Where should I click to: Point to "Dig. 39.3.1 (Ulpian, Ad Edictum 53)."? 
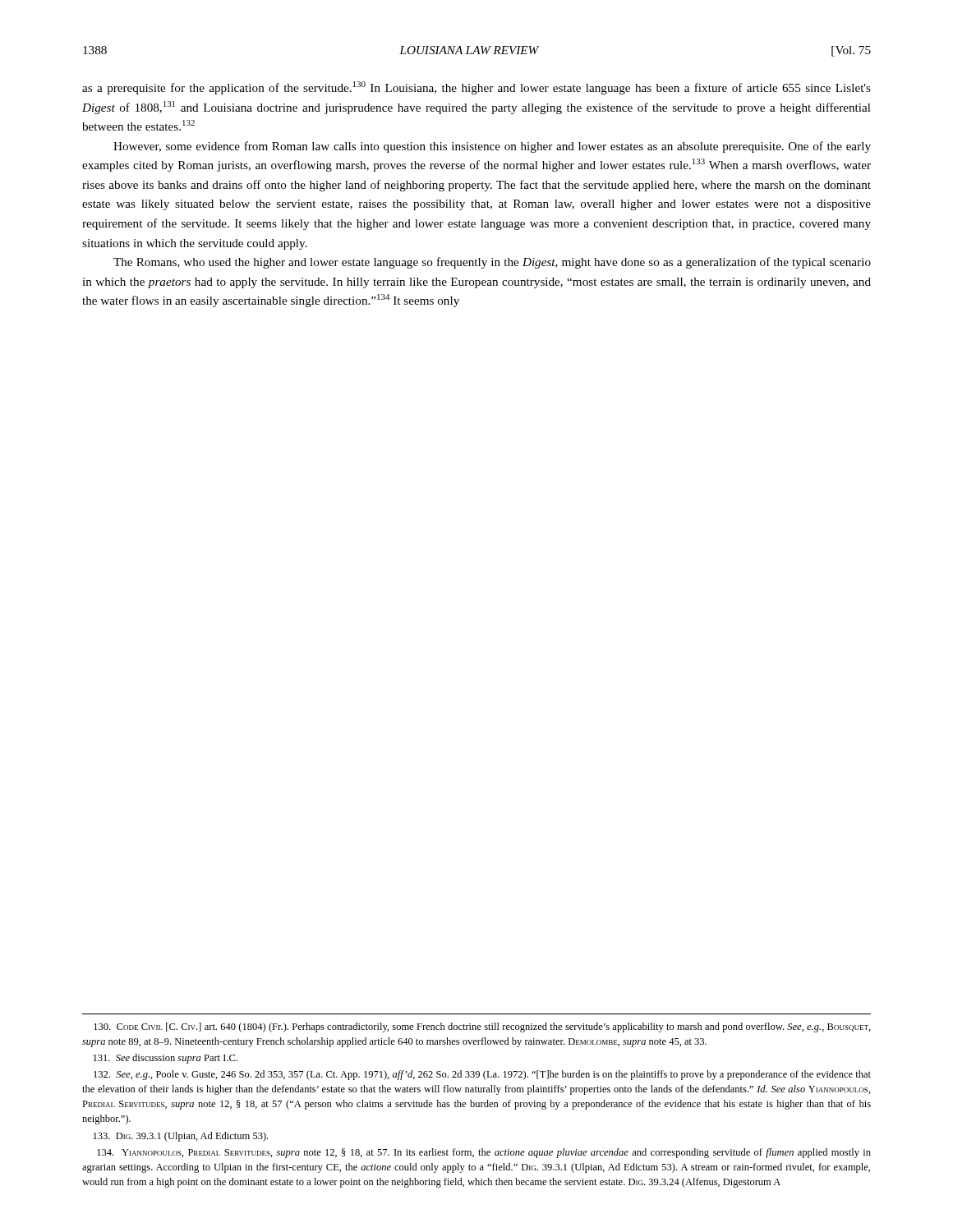point(181,1137)
